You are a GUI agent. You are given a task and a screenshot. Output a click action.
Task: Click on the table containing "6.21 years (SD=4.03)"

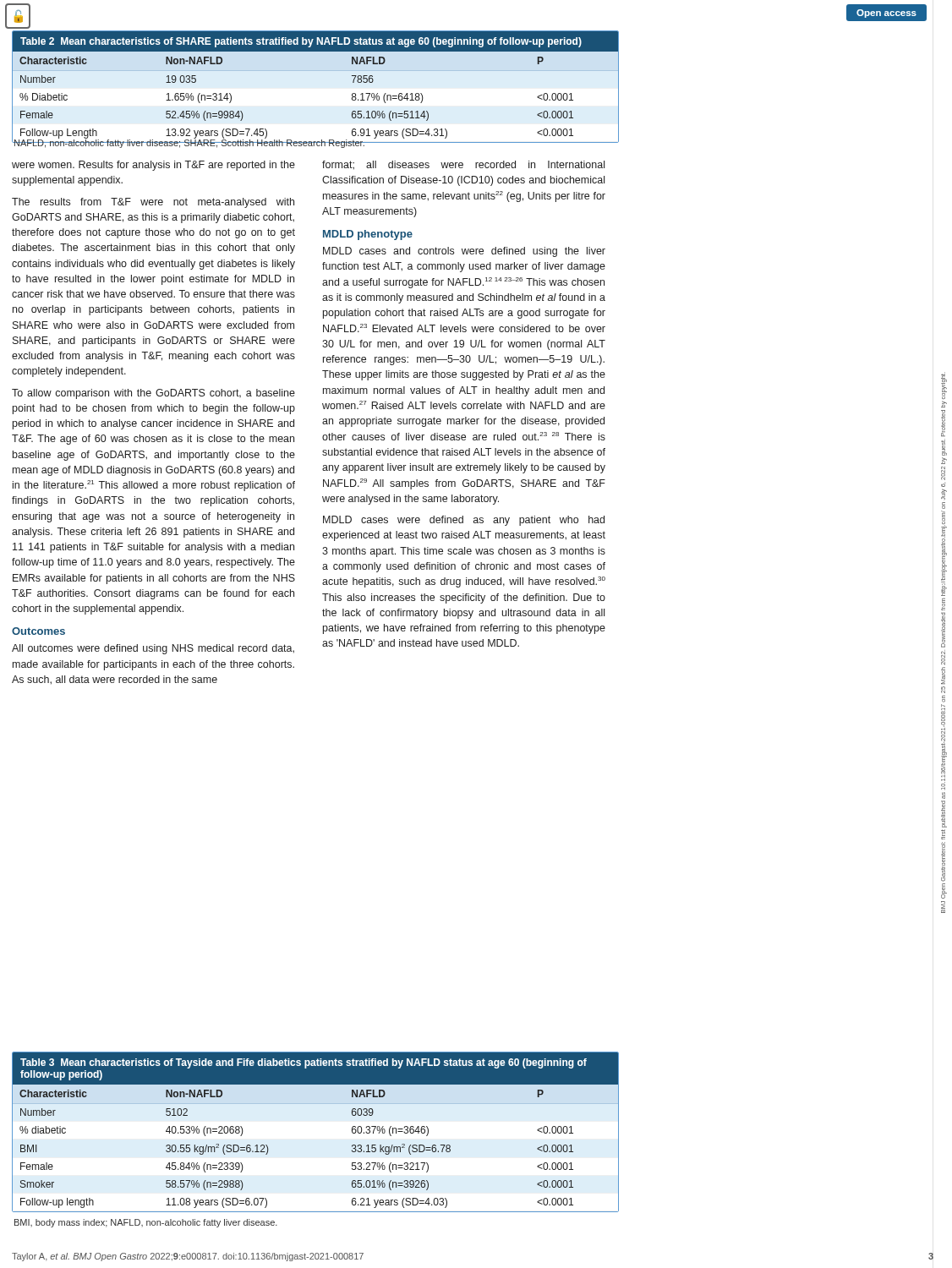[315, 1139]
